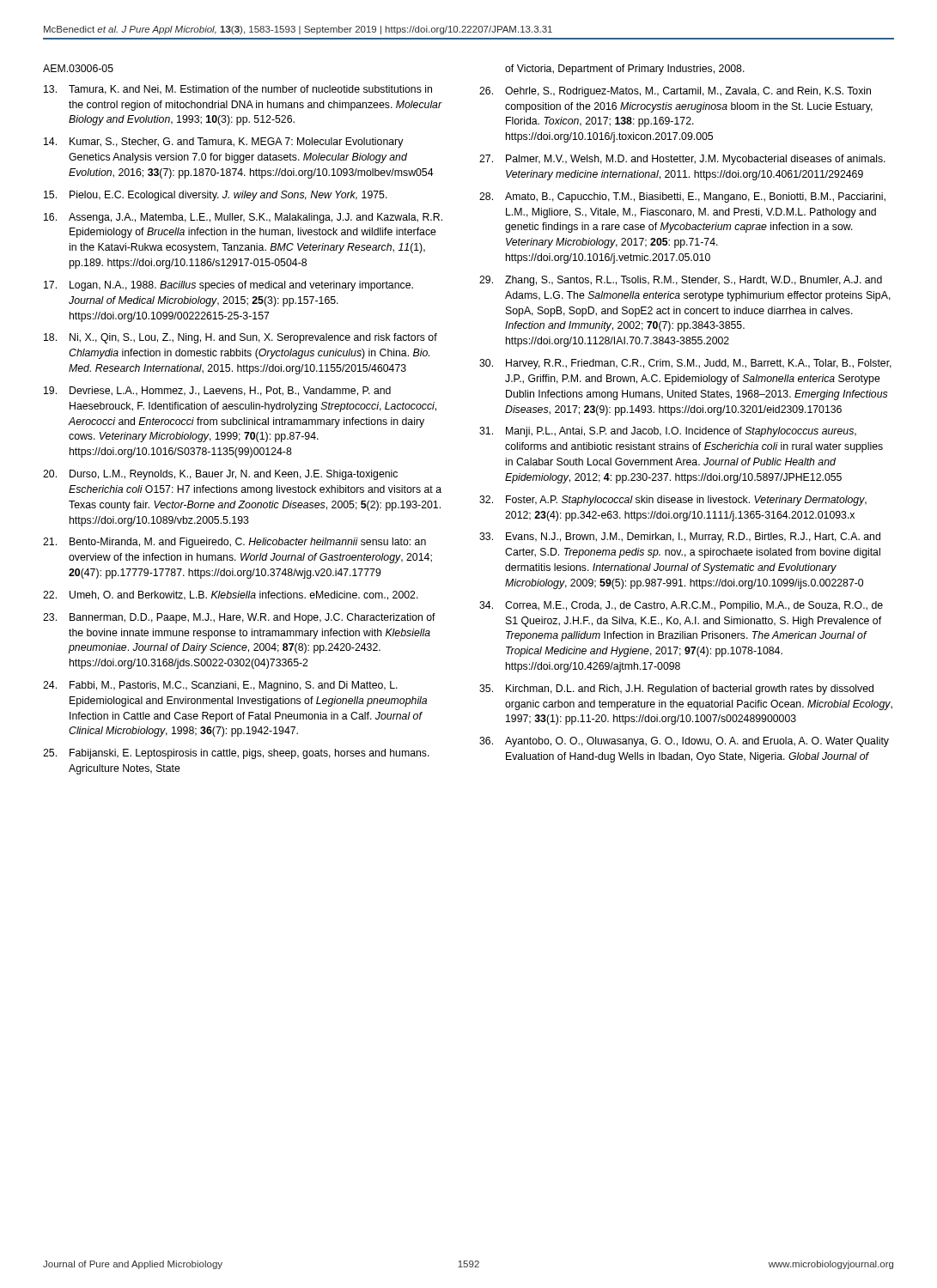
Task: Find the list item that says "28. Amato, B., Capucchio, T.M., Biasibetti, E., Mangano,"
Action: [x=687, y=228]
